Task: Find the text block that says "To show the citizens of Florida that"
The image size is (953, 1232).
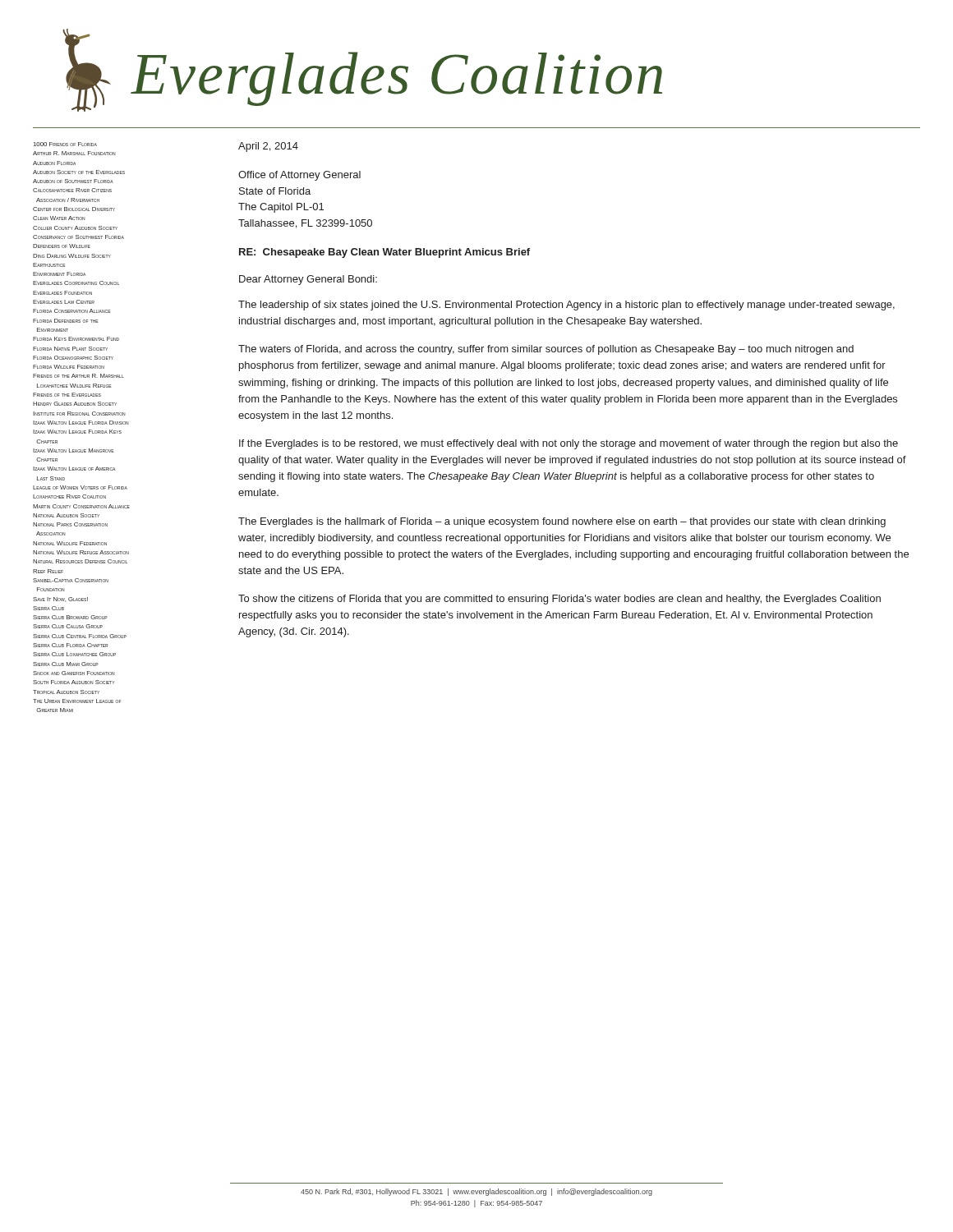Action: [560, 615]
